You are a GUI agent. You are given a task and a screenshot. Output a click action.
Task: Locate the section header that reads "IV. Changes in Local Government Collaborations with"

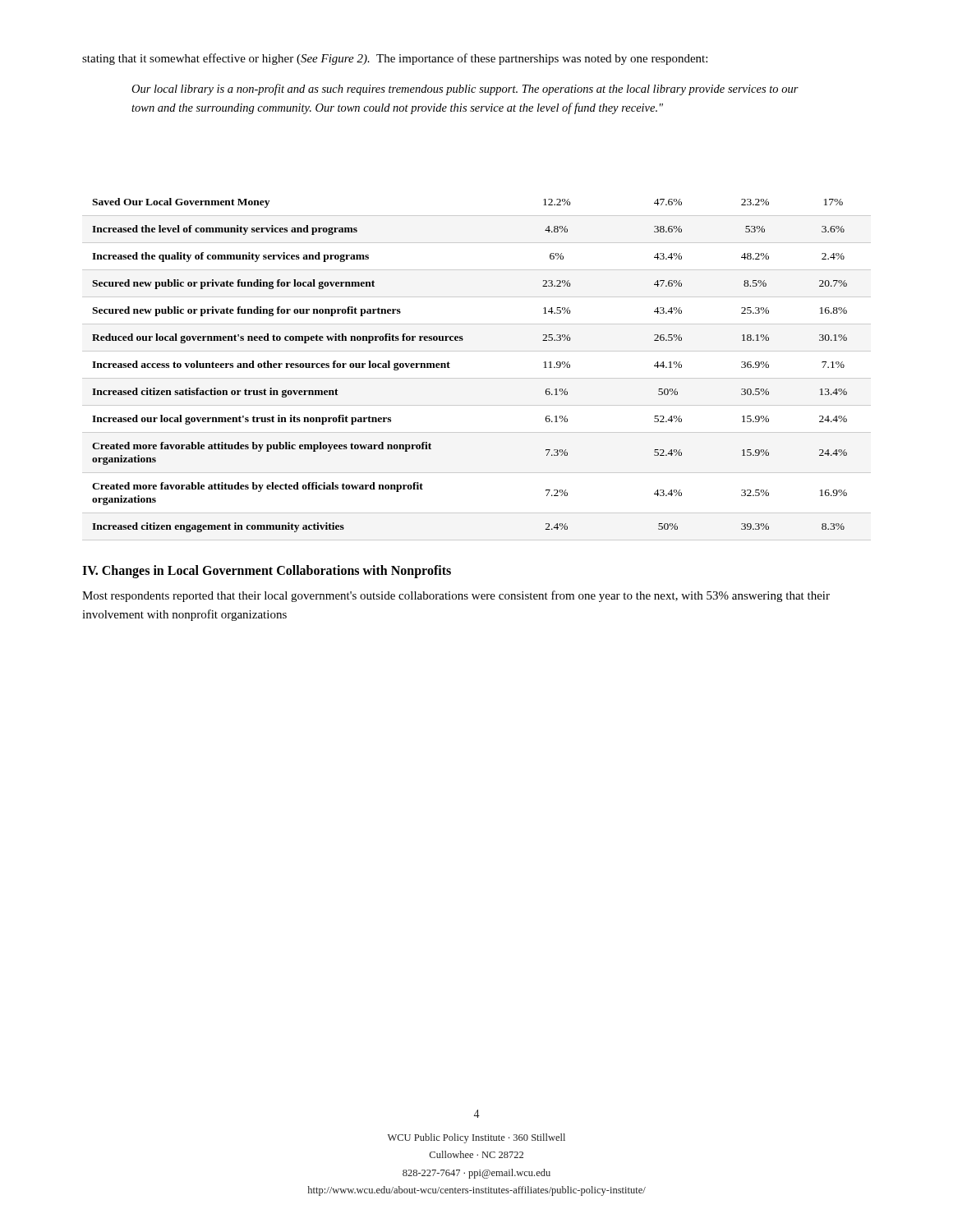click(x=267, y=570)
